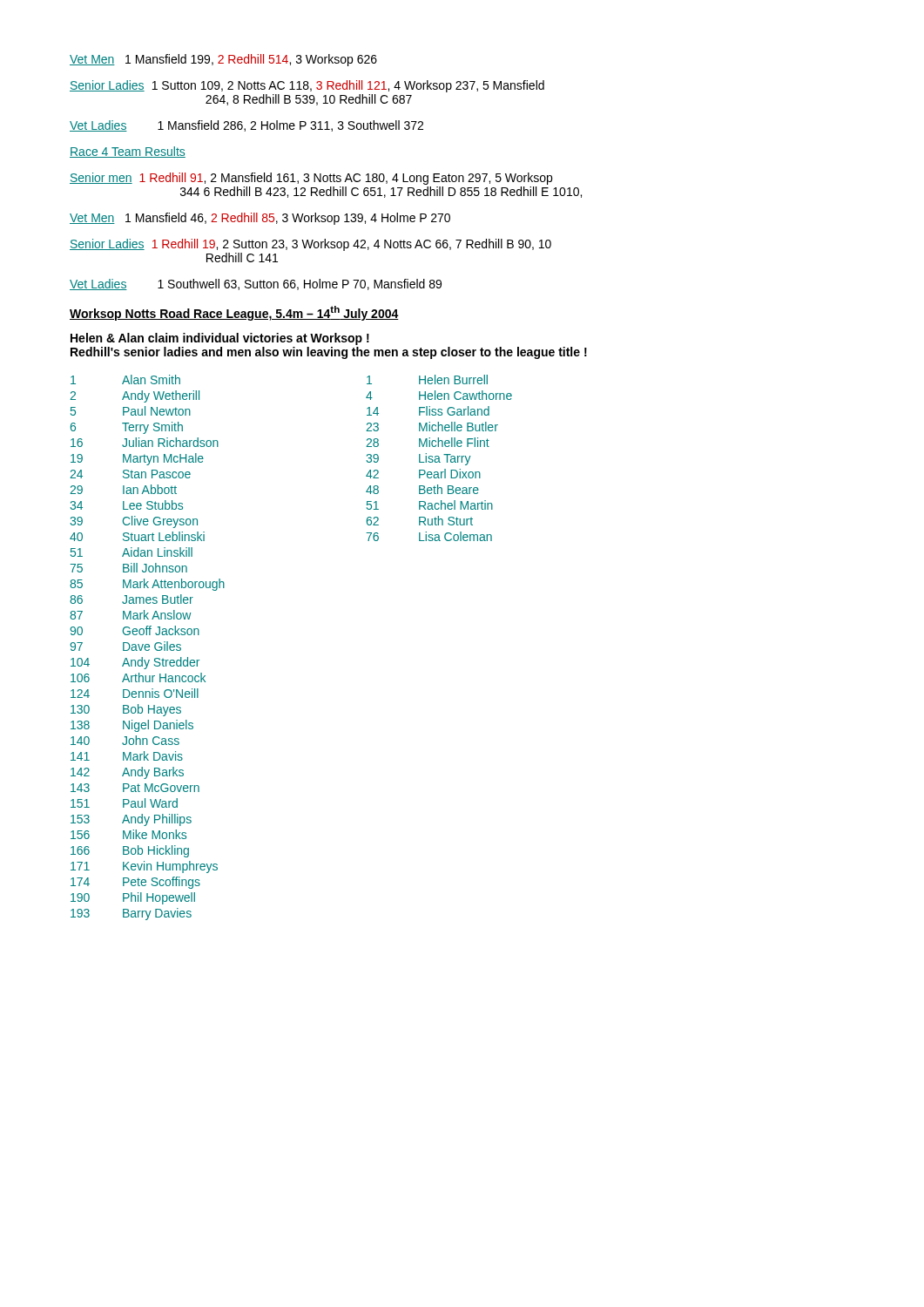
Task: Select the passage starting "153Andy Phillips"
Action: coord(192,819)
